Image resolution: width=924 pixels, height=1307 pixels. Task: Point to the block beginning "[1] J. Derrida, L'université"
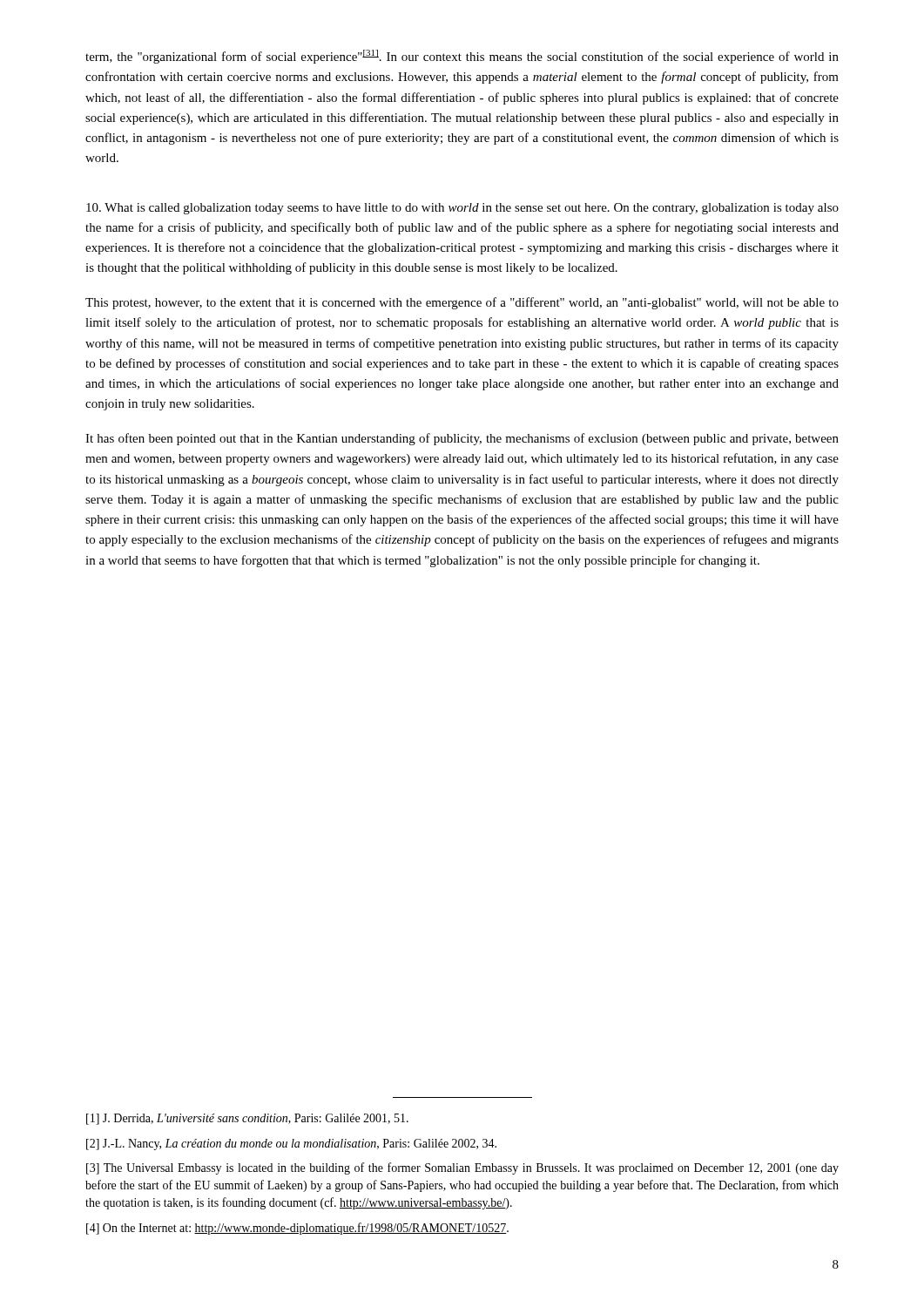(247, 1119)
